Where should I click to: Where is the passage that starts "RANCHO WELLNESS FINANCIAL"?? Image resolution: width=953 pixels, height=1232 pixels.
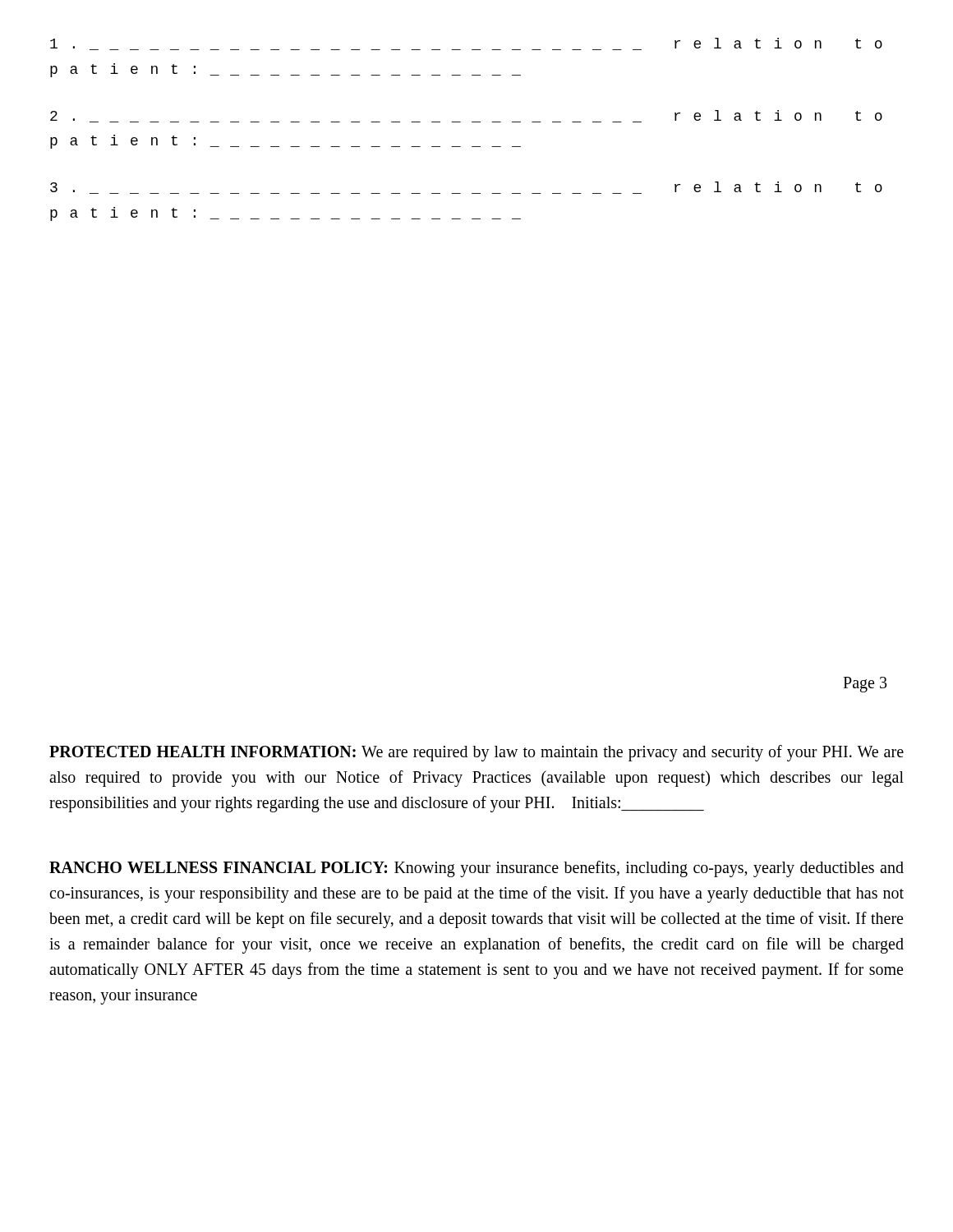pyautogui.click(x=476, y=931)
